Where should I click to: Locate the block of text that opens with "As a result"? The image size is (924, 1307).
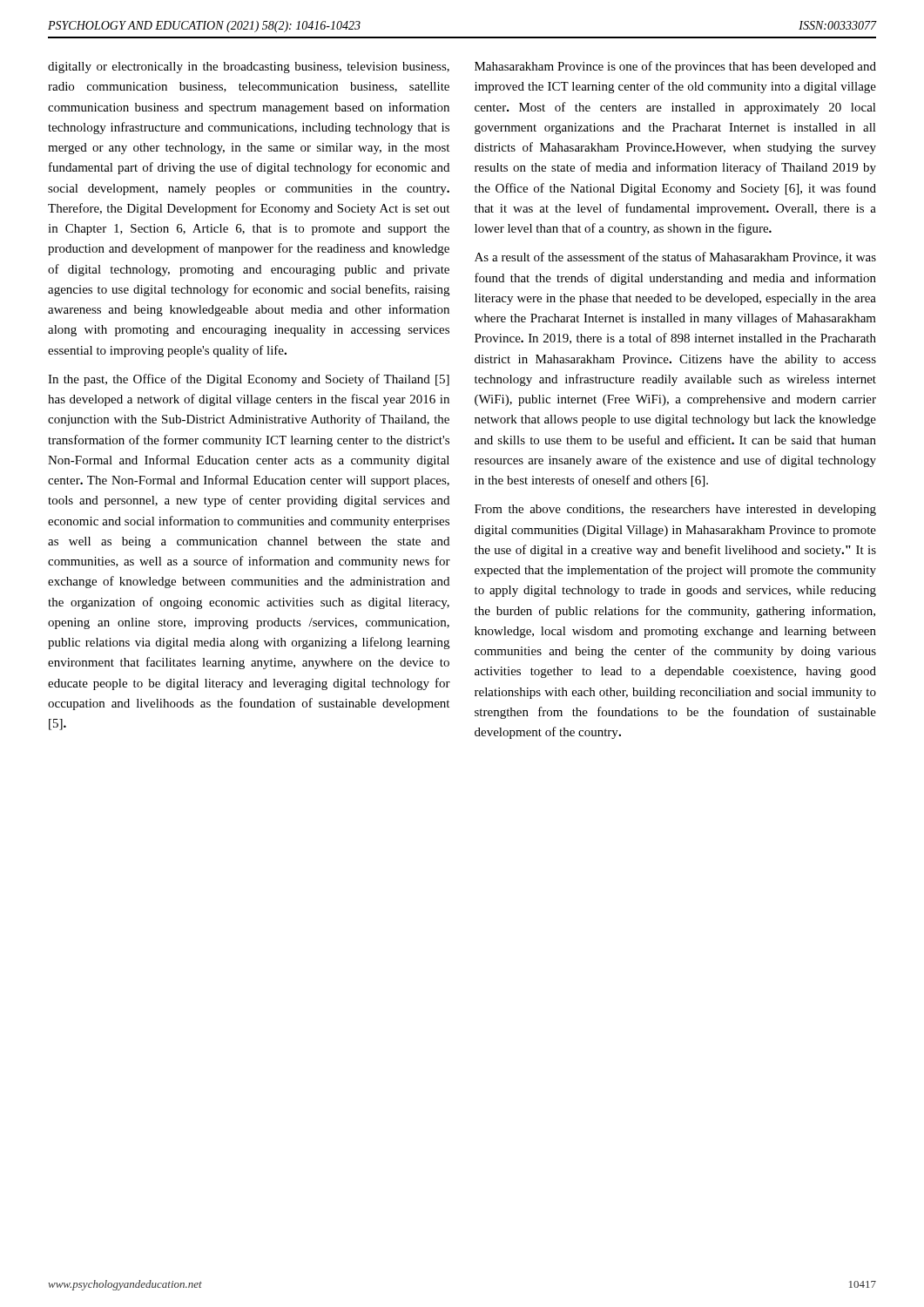point(675,369)
